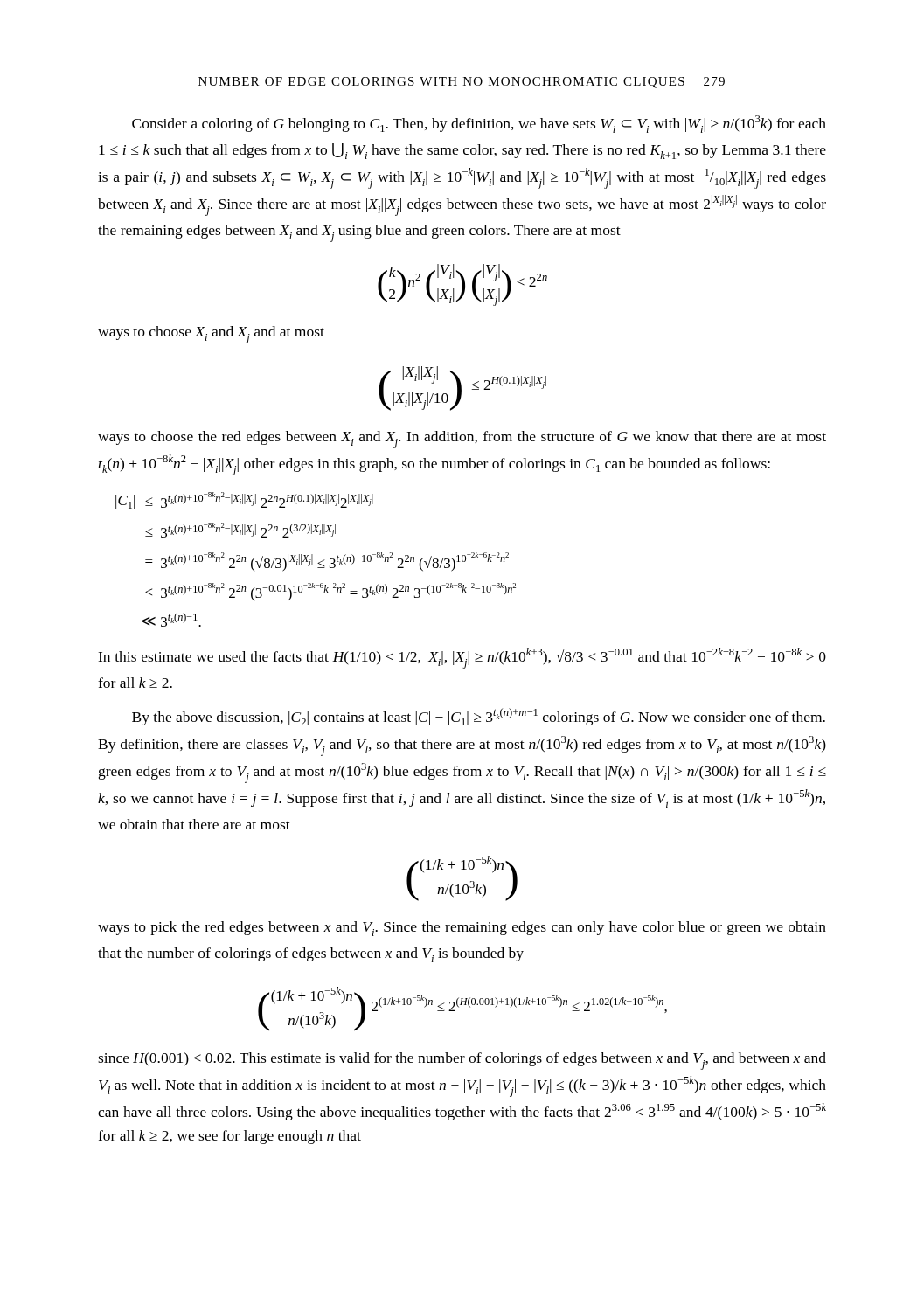Find the text block that reads "ways to pick the"
The width and height of the screenshot is (924, 1311).
(462, 941)
